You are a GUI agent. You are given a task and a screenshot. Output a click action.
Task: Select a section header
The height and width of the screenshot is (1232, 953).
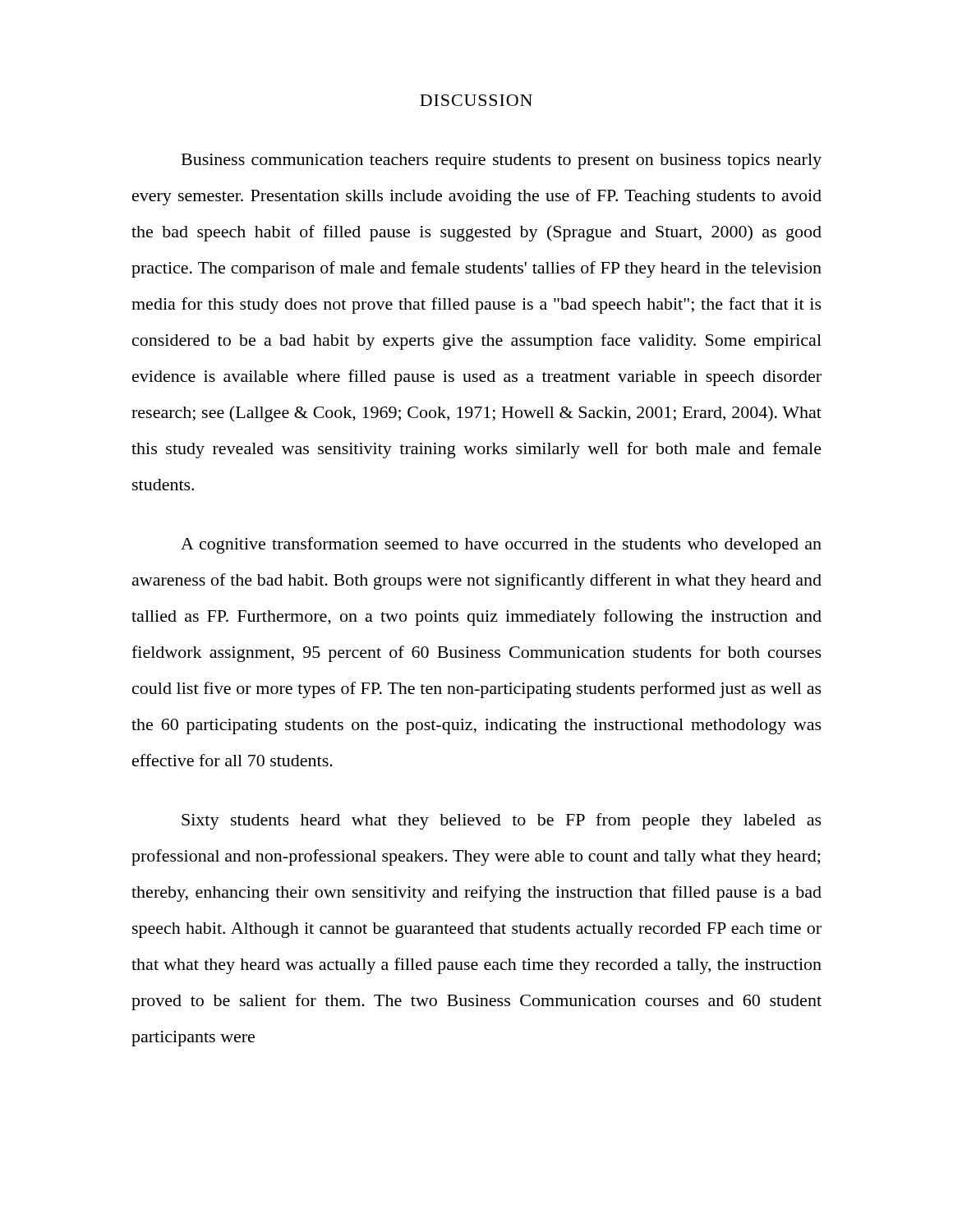[x=476, y=100]
